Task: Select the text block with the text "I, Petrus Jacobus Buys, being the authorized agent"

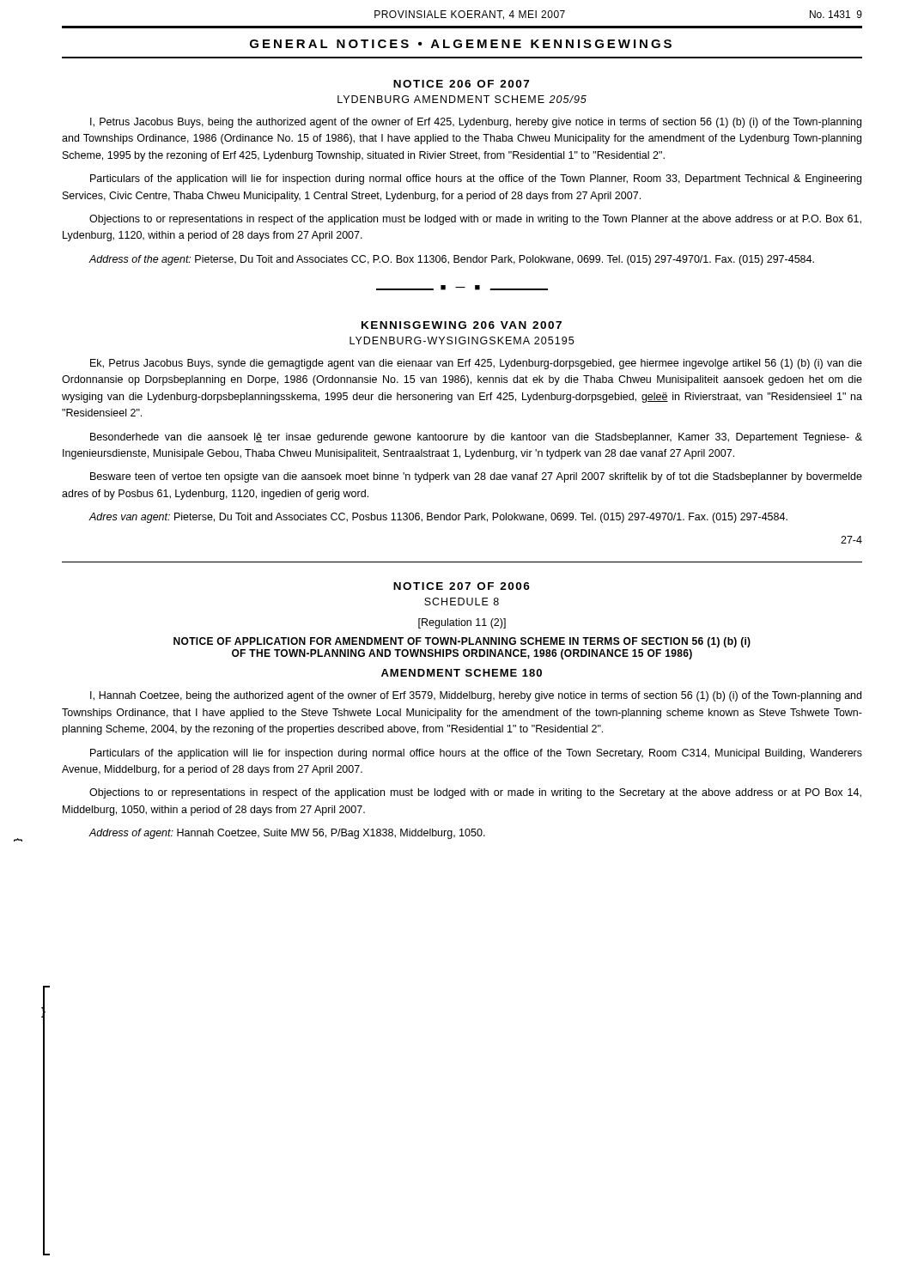Action: click(x=462, y=139)
